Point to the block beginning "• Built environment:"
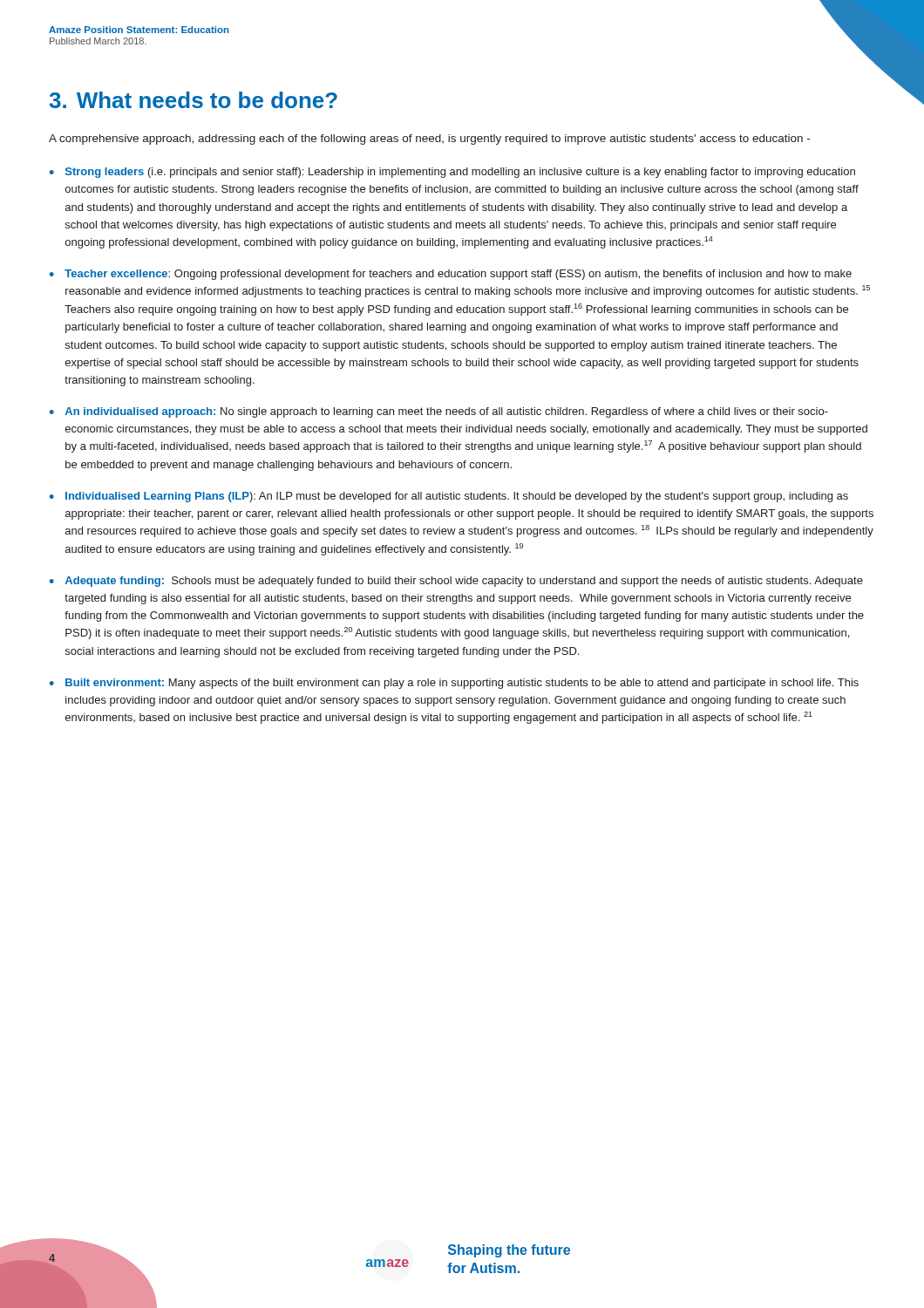This screenshot has width=924, height=1308. [462, 701]
